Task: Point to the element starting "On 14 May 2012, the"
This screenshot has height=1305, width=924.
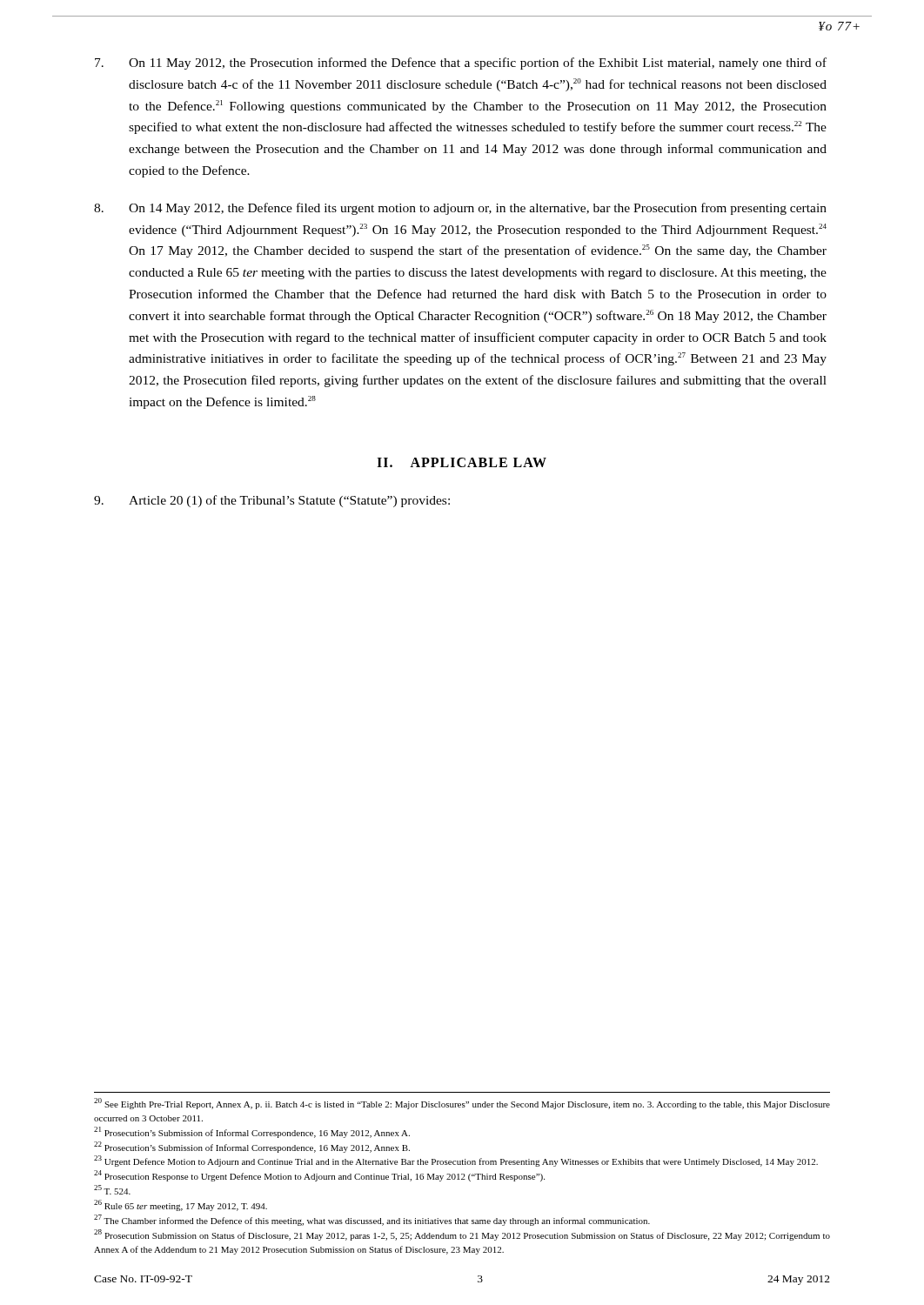Action: coord(460,305)
